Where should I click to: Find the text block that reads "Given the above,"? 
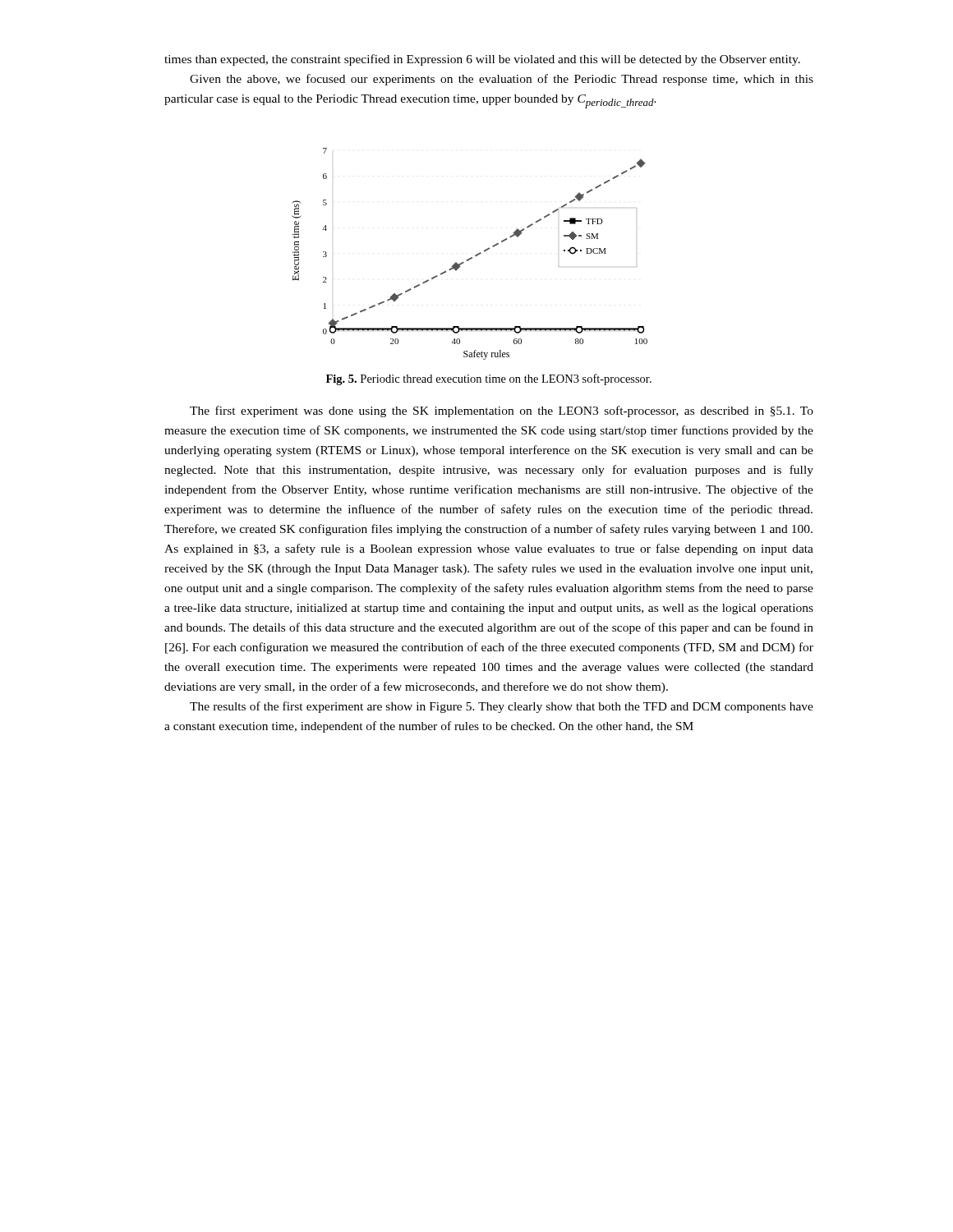pos(489,90)
